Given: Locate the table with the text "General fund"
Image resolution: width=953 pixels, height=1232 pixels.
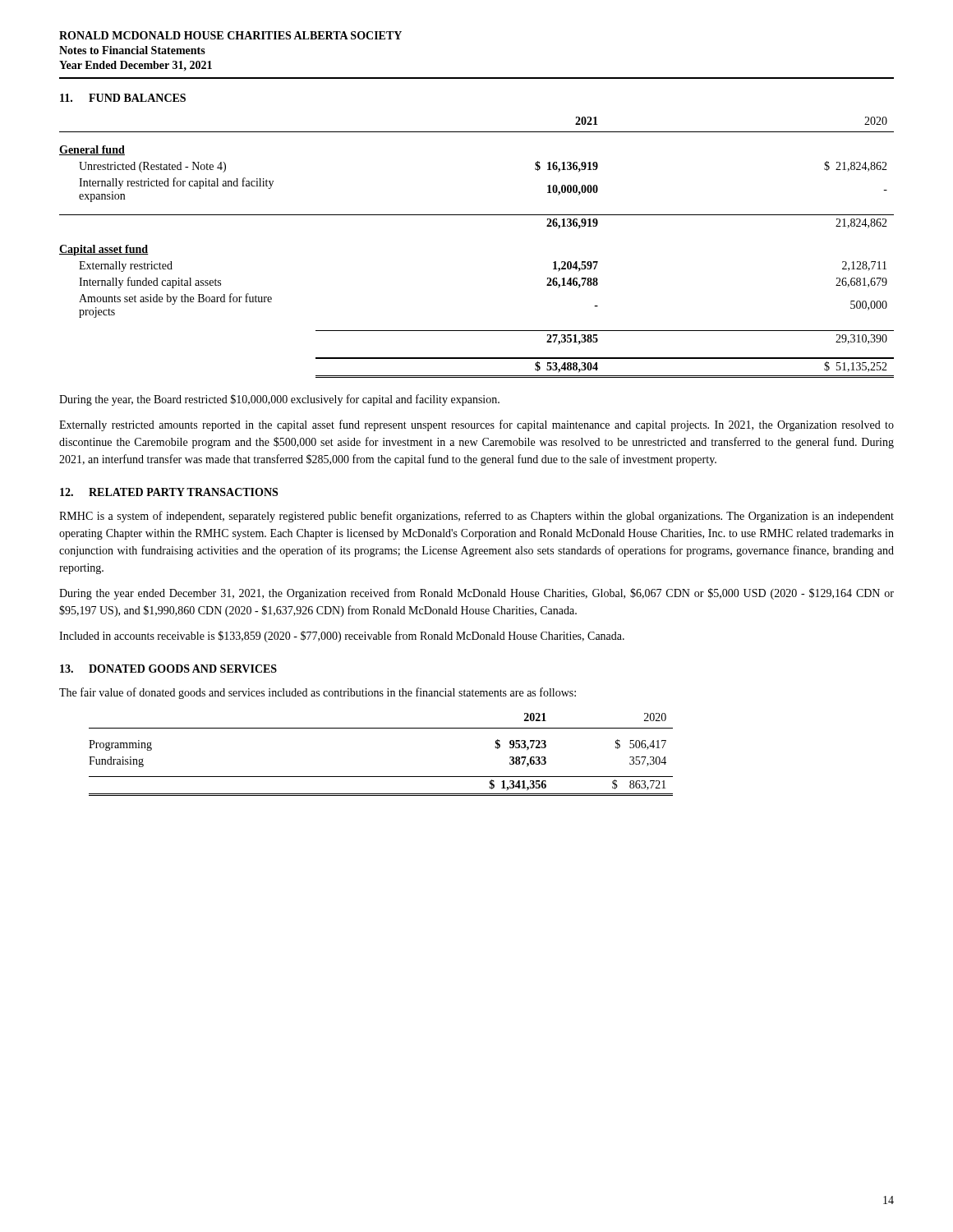Looking at the screenshot, I should point(476,246).
